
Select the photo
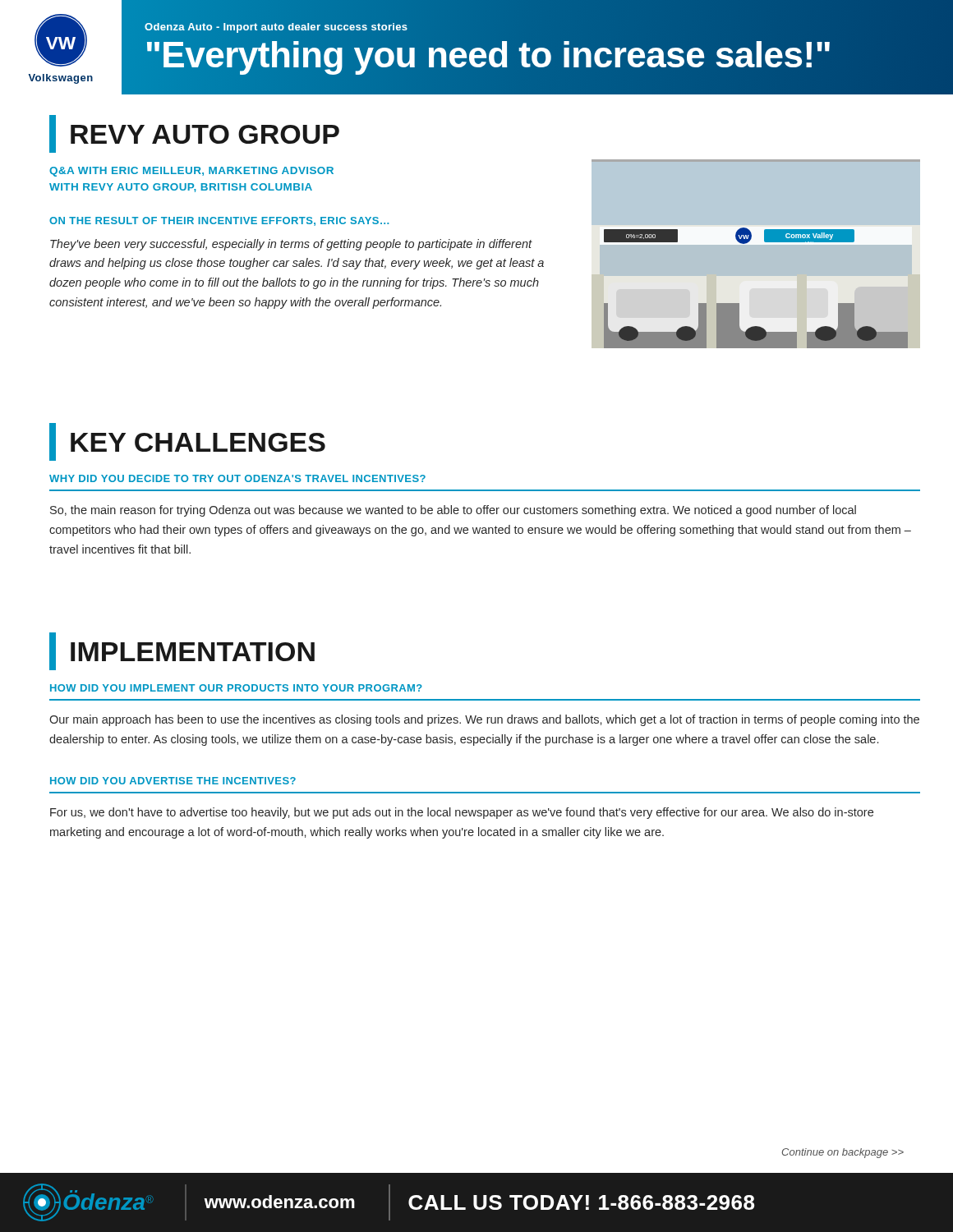[x=756, y=255]
